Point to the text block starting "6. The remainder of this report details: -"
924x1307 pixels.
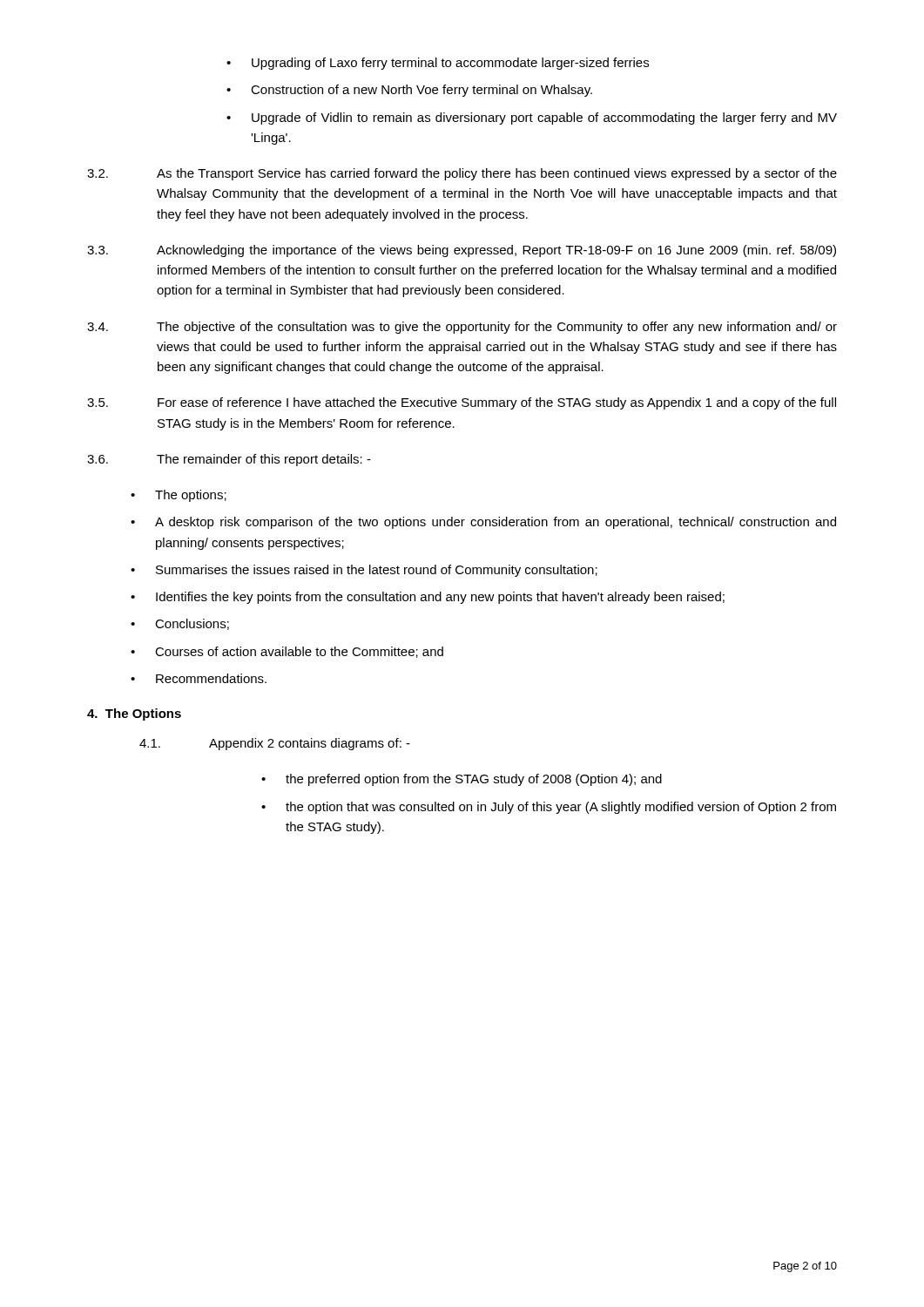click(x=229, y=460)
